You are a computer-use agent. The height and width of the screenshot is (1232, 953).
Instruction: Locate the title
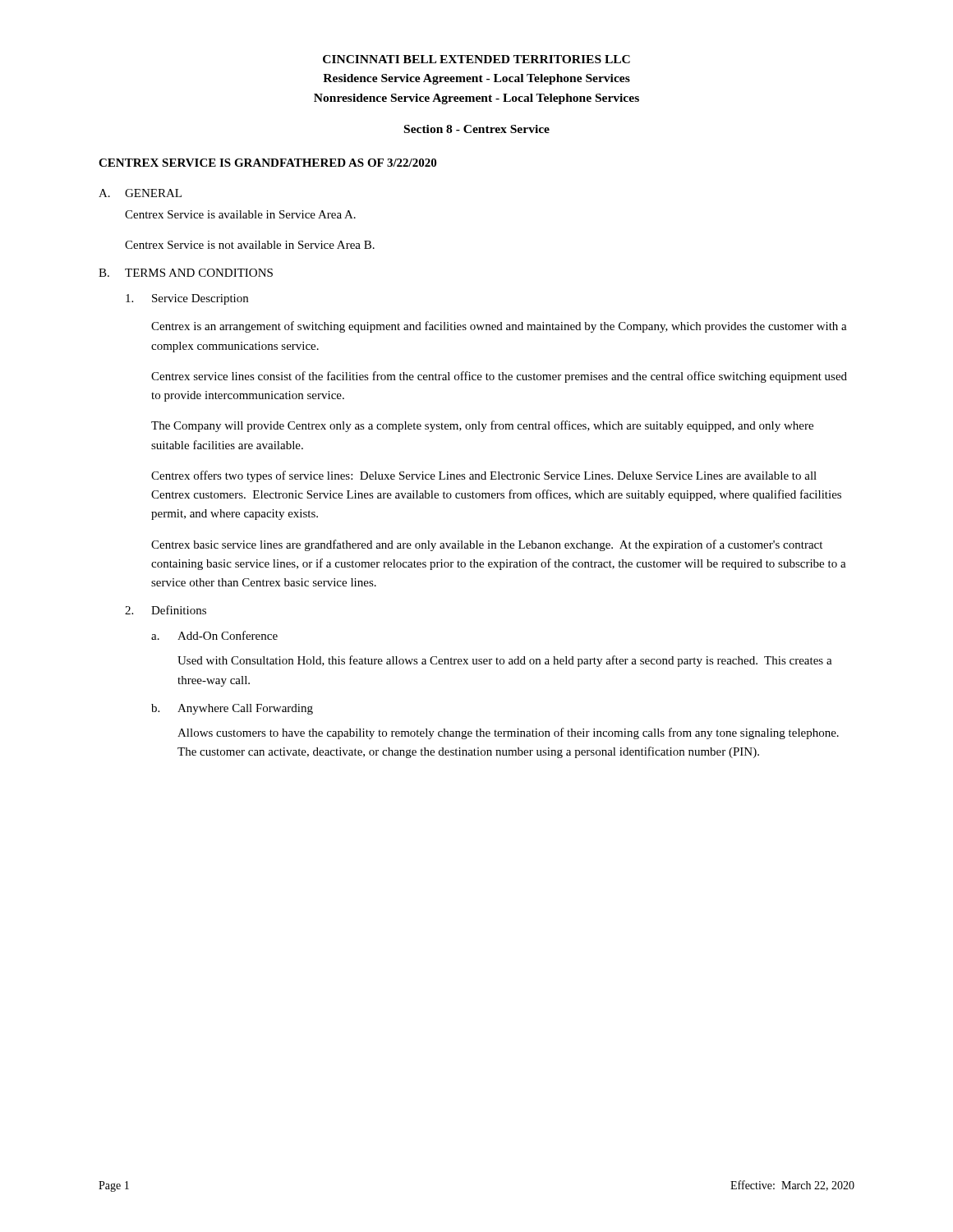tap(476, 78)
